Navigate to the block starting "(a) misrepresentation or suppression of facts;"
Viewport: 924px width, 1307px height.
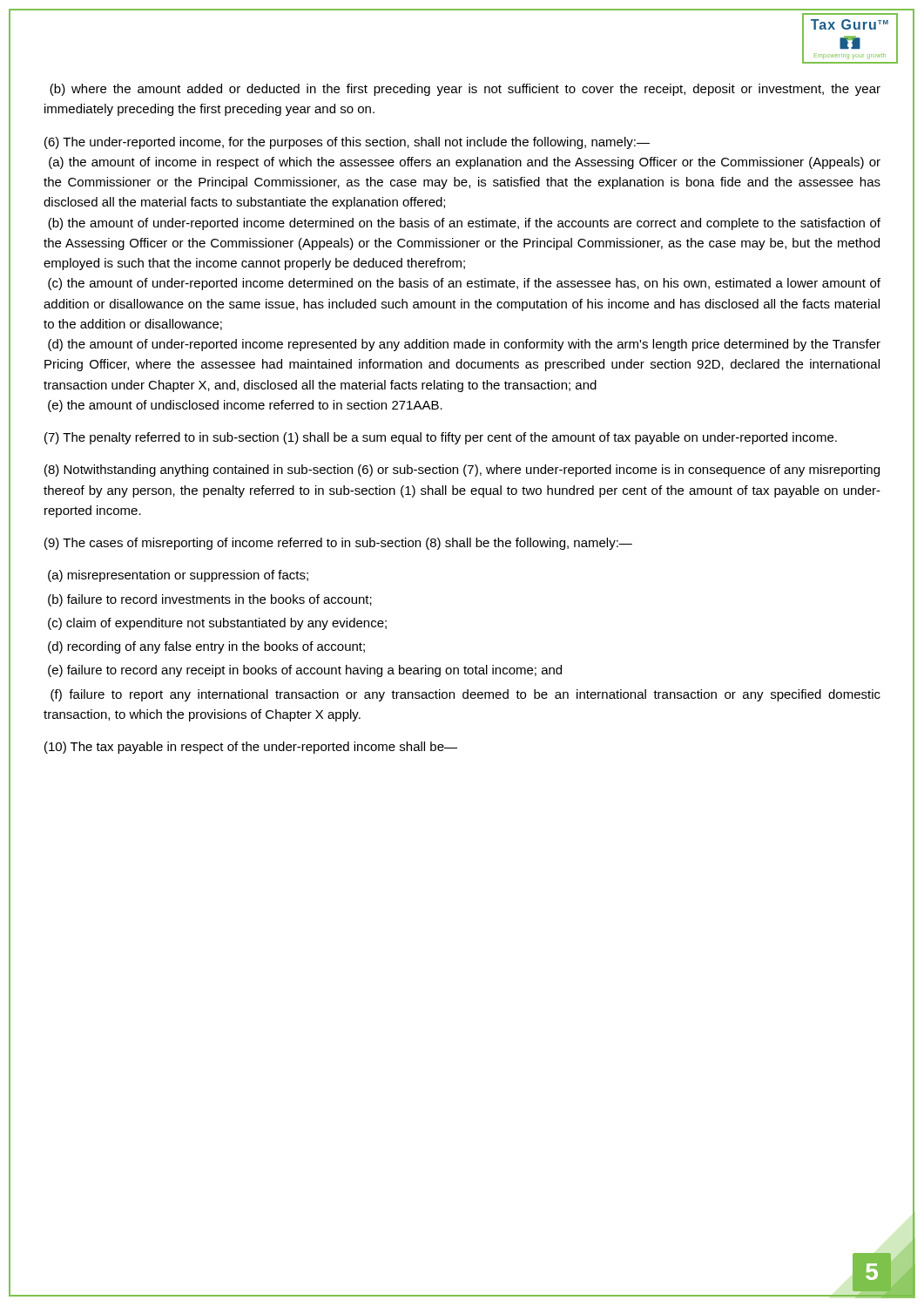click(x=176, y=575)
